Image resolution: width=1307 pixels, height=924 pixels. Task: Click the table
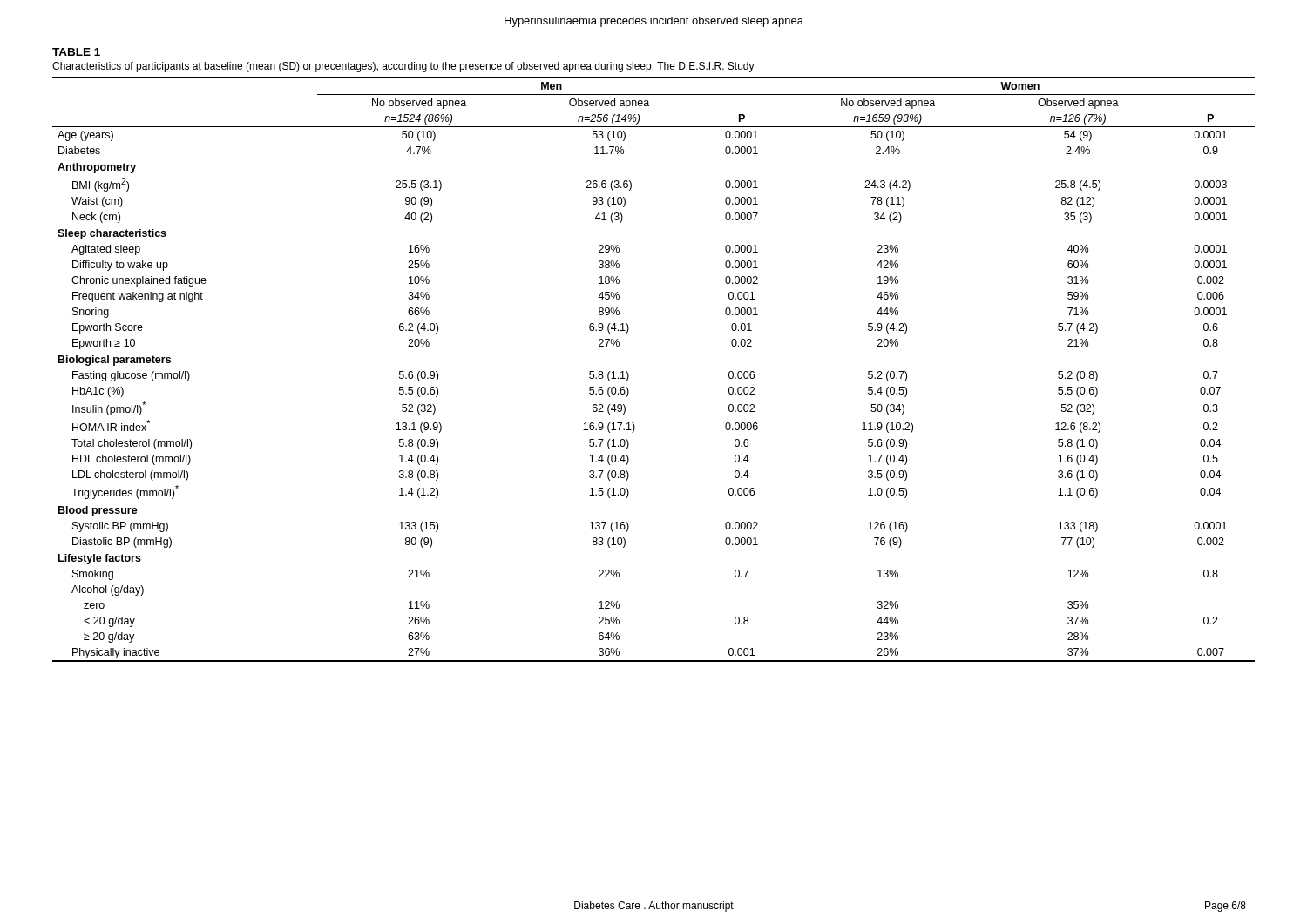[654, 369]
